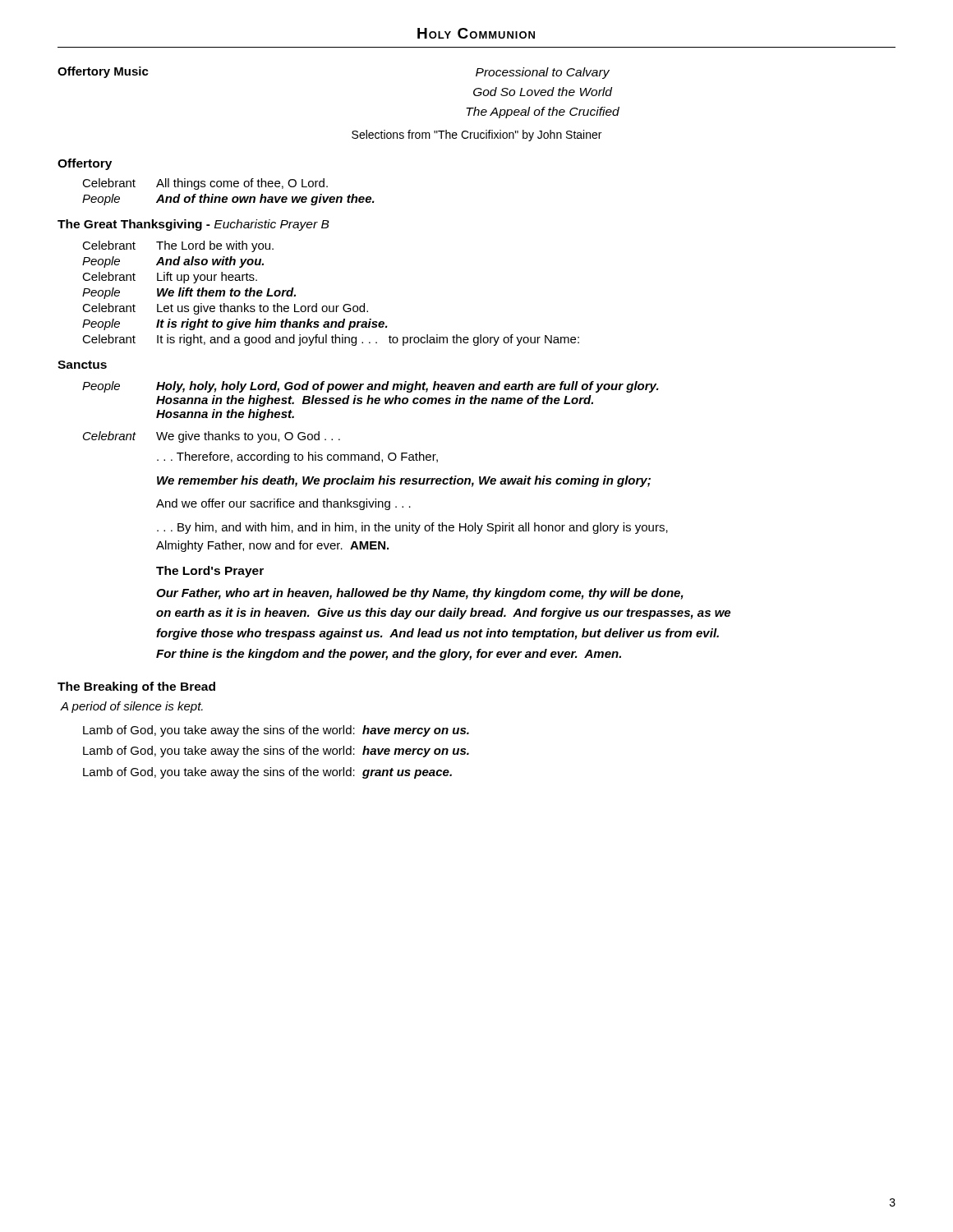Locate the section header that says "Offertory Music Processional"

pyautogui.click(x=476, y=92)
